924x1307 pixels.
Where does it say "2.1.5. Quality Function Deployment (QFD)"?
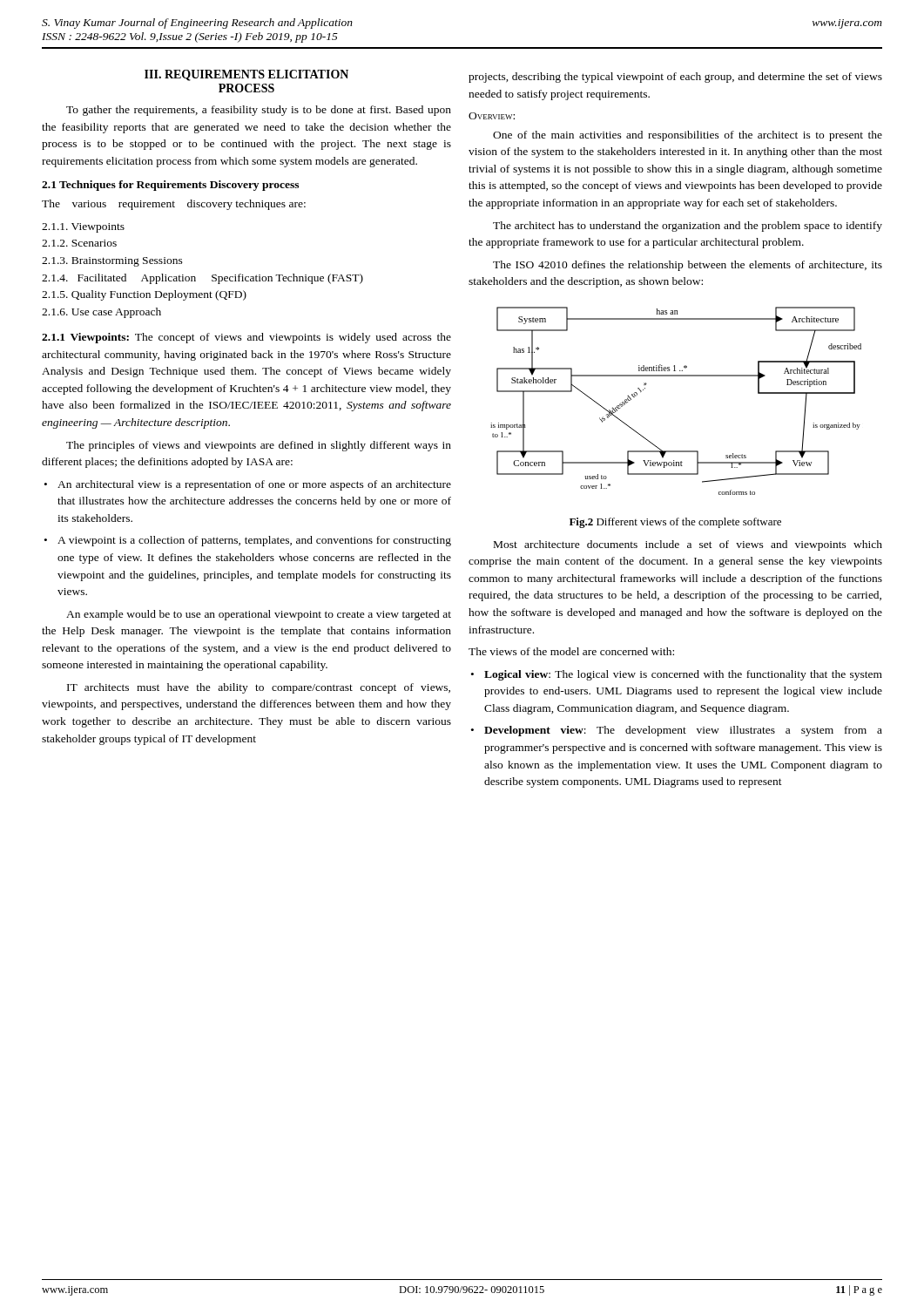pos(144,294)
